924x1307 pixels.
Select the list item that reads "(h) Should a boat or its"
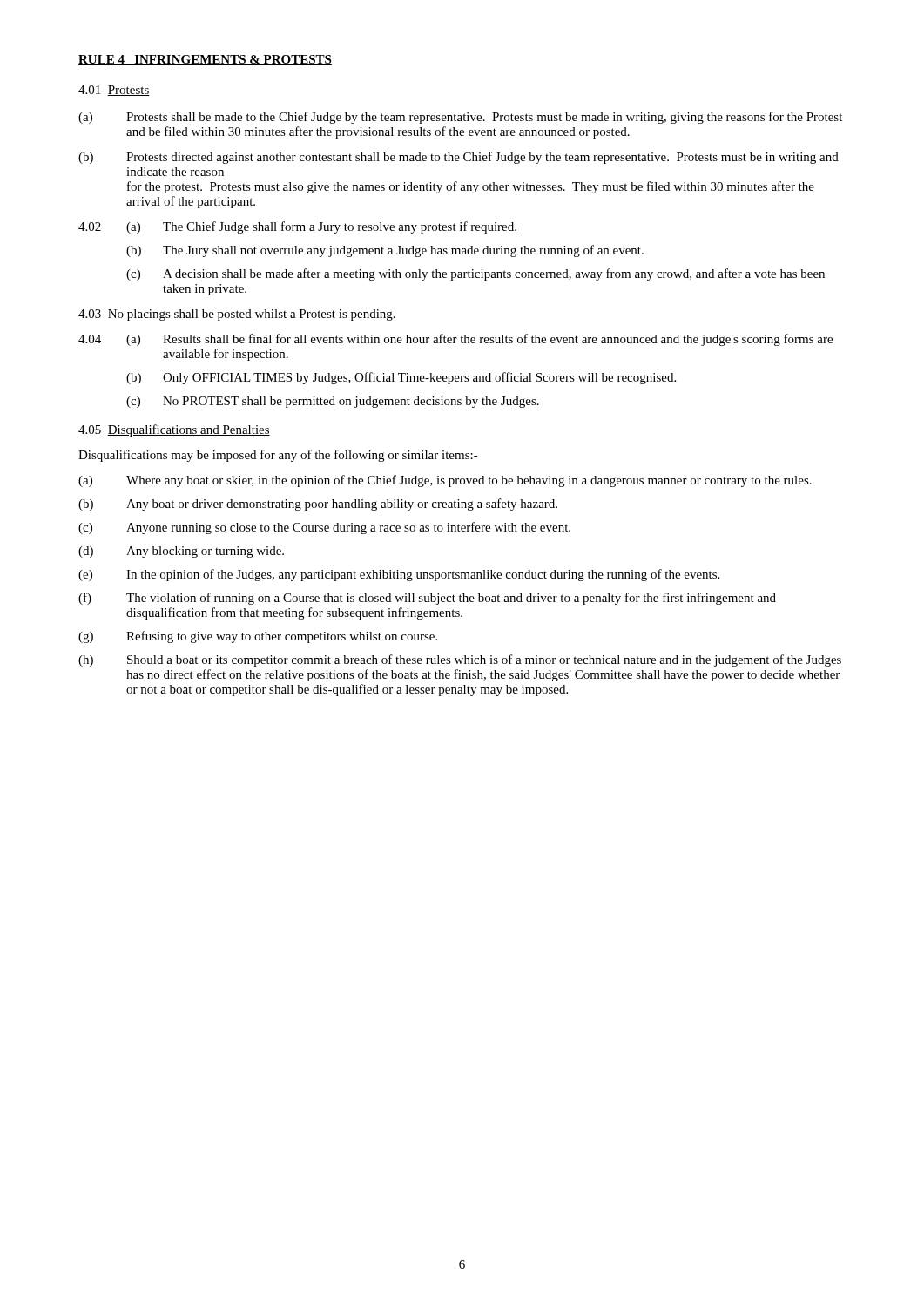click(462, 675)
